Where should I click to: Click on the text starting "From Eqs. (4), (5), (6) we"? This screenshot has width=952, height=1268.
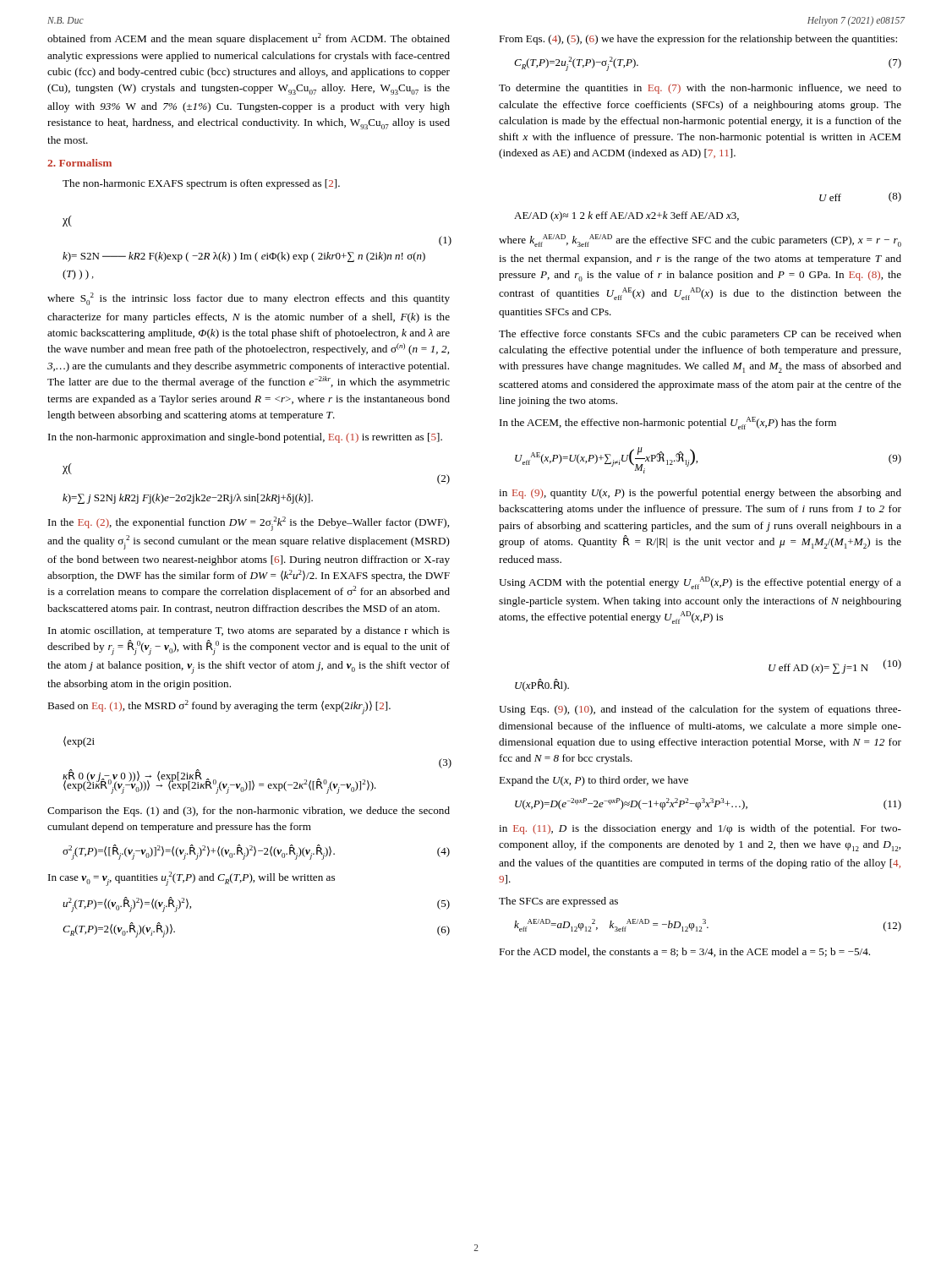pos(700,39)
